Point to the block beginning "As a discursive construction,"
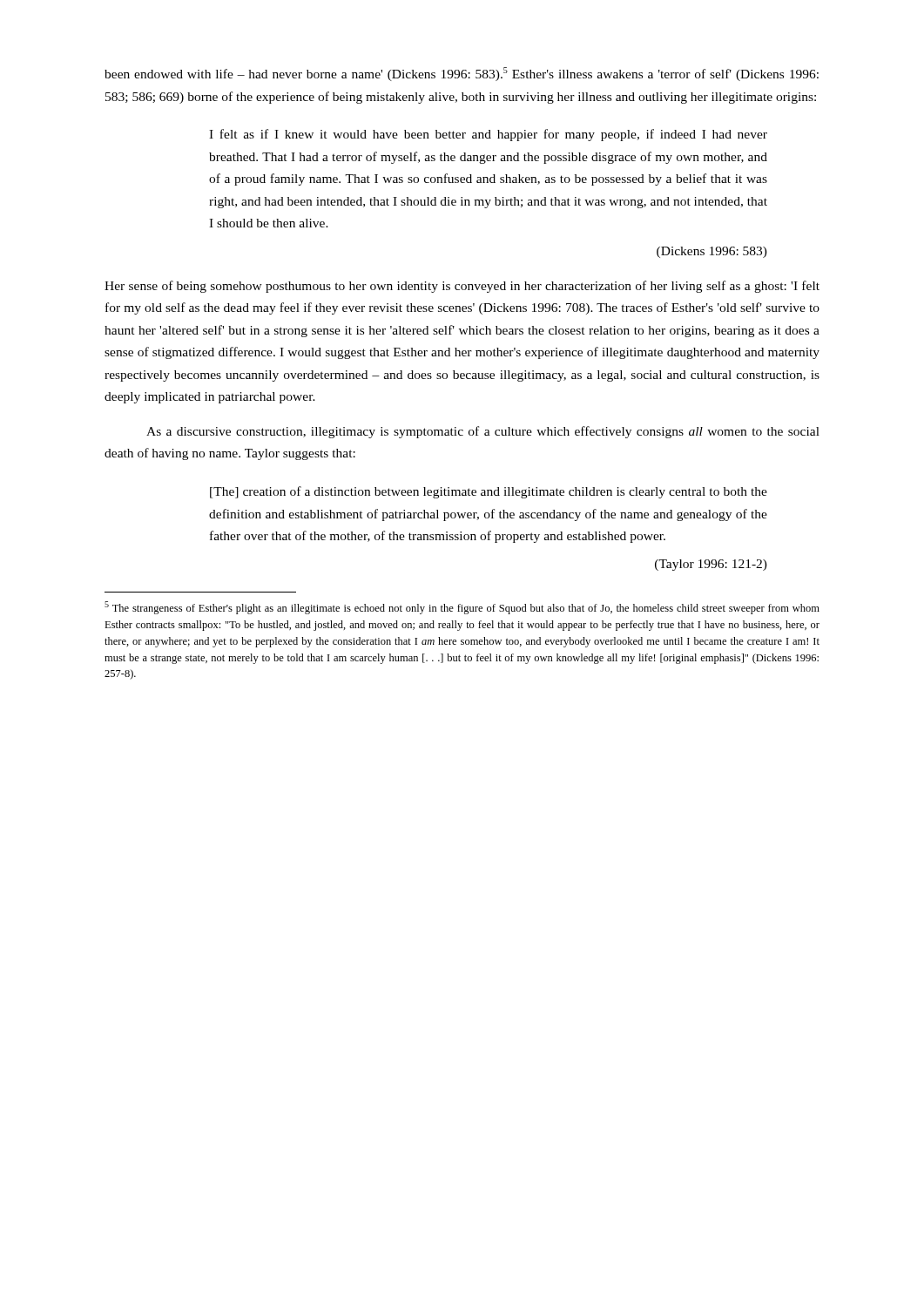This screenshot has width=924, height=1307. pos(462,442)
